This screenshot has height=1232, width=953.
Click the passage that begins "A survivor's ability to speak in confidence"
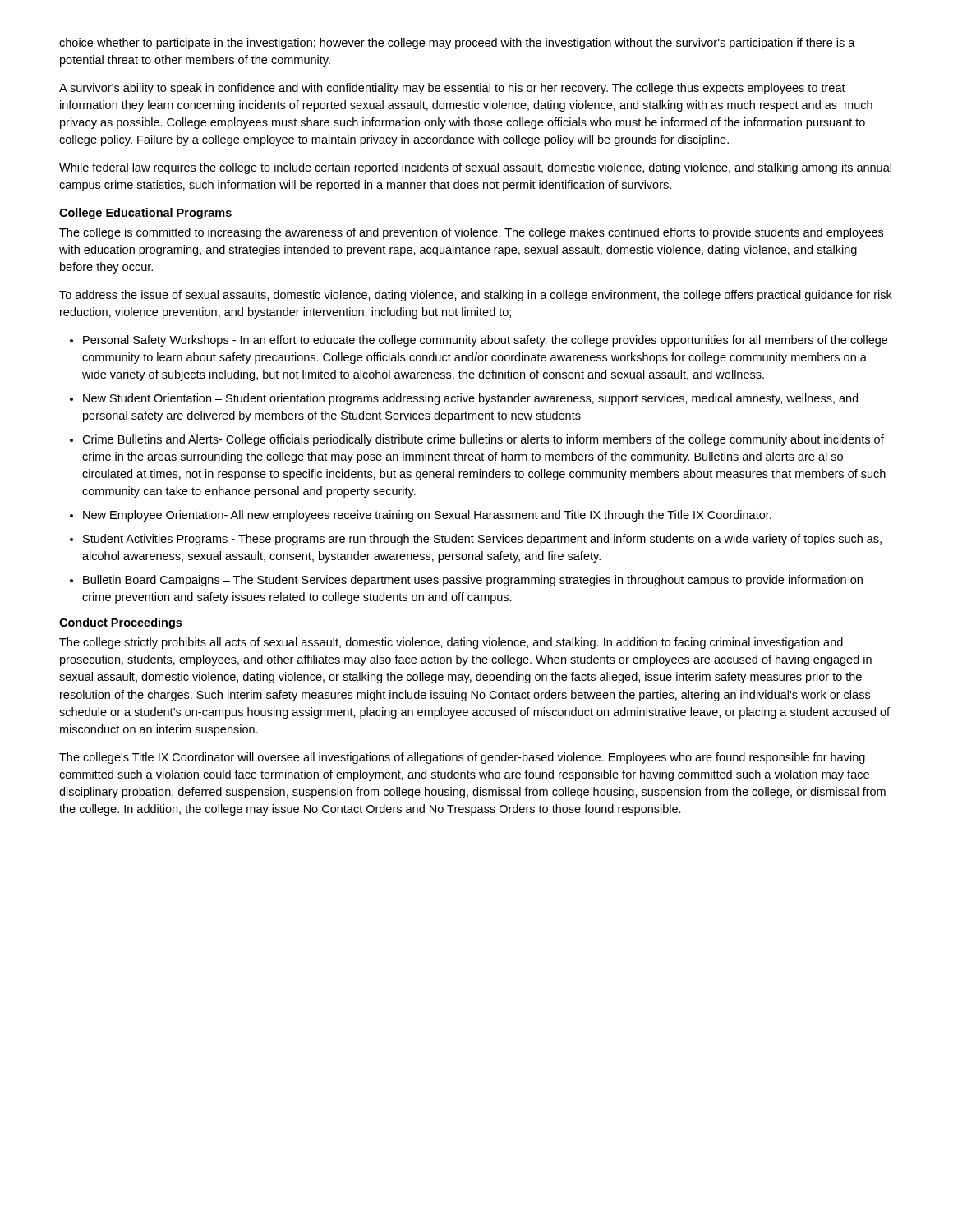pos(466,114)
